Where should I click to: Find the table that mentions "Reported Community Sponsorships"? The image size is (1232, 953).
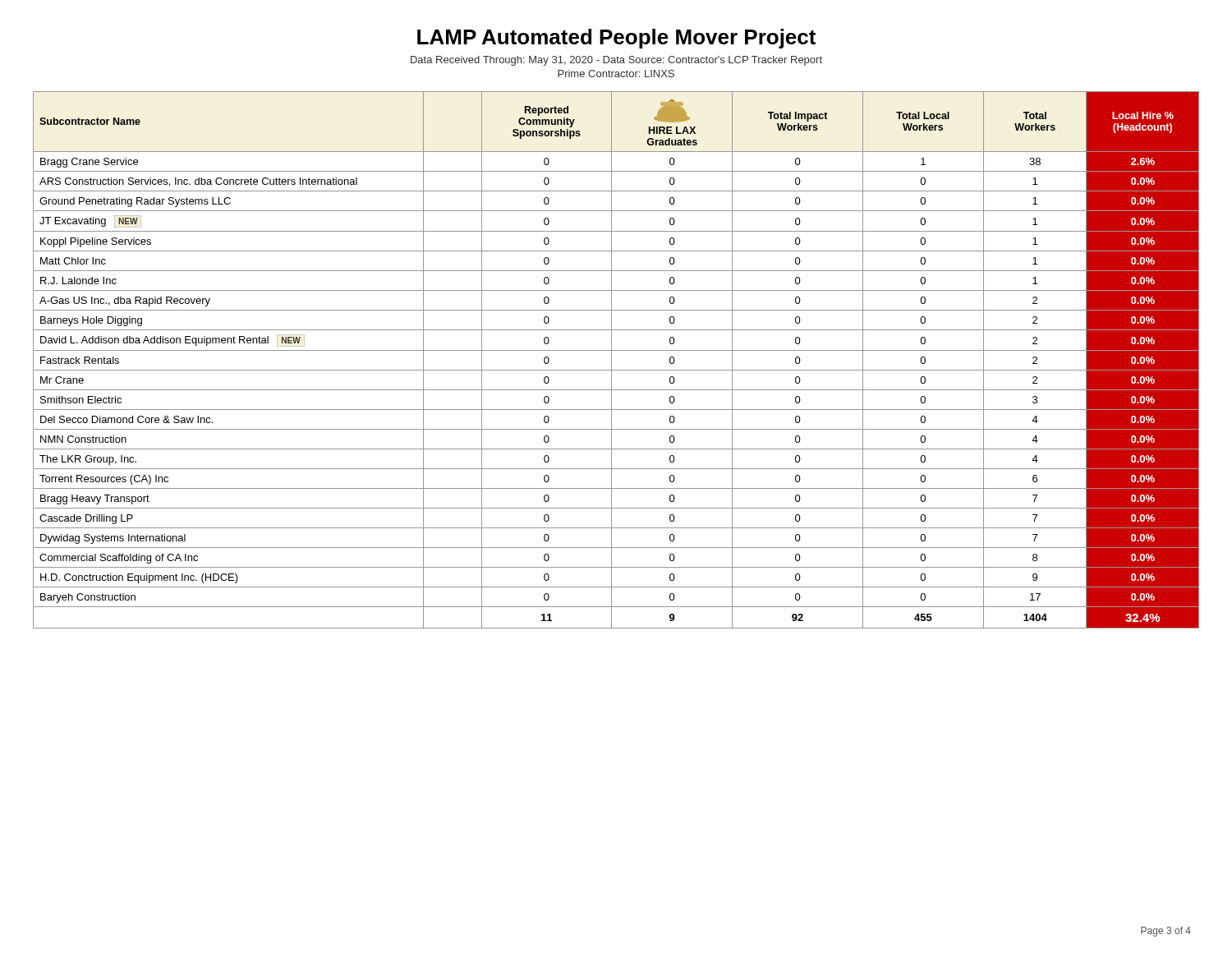click(616, 360)
